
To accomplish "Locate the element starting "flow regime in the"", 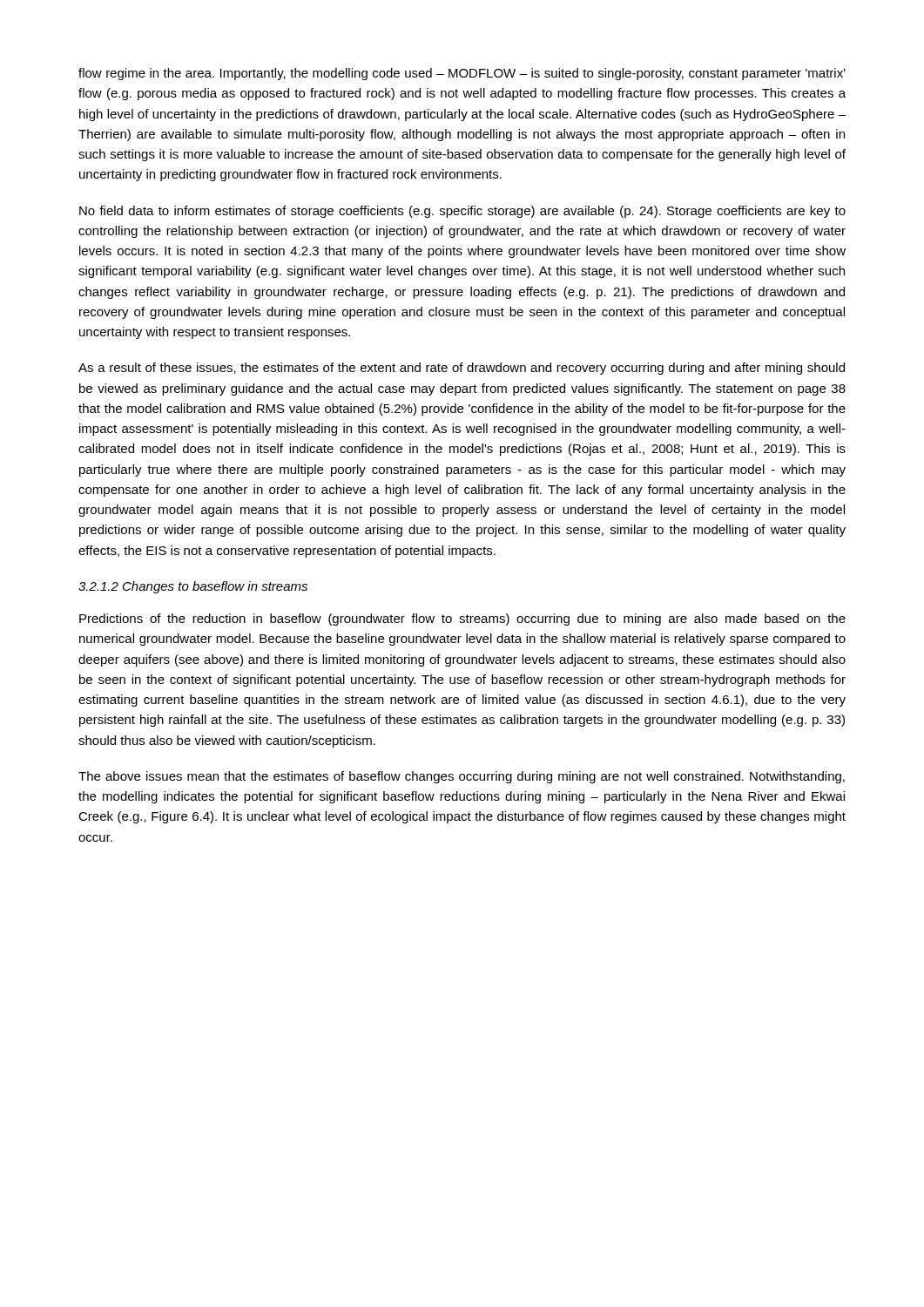I will click(462, 124).
